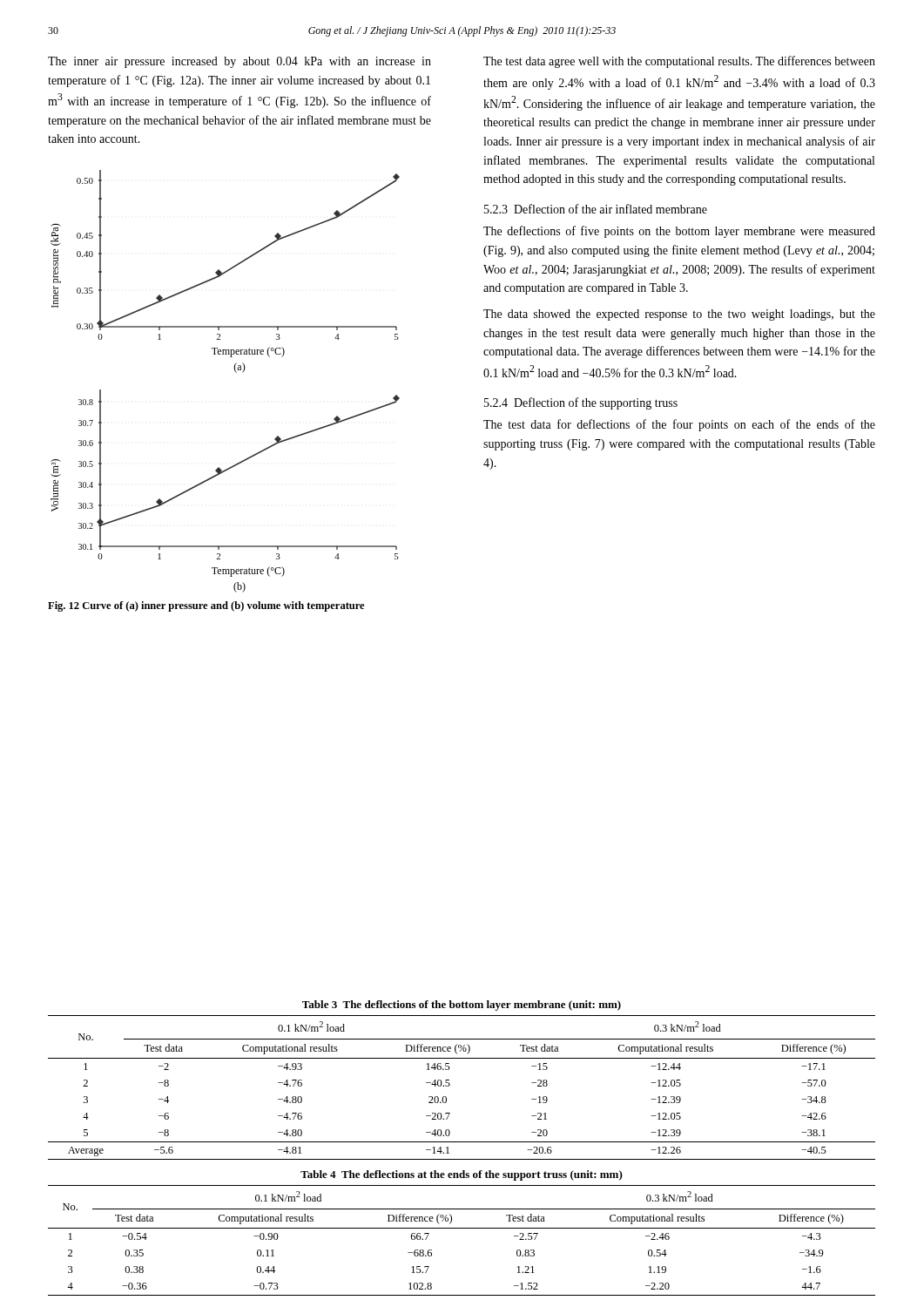Locate the text block containing "The data showed"
The width and height of the screenshot is (924, 1307).
point(679,343)
